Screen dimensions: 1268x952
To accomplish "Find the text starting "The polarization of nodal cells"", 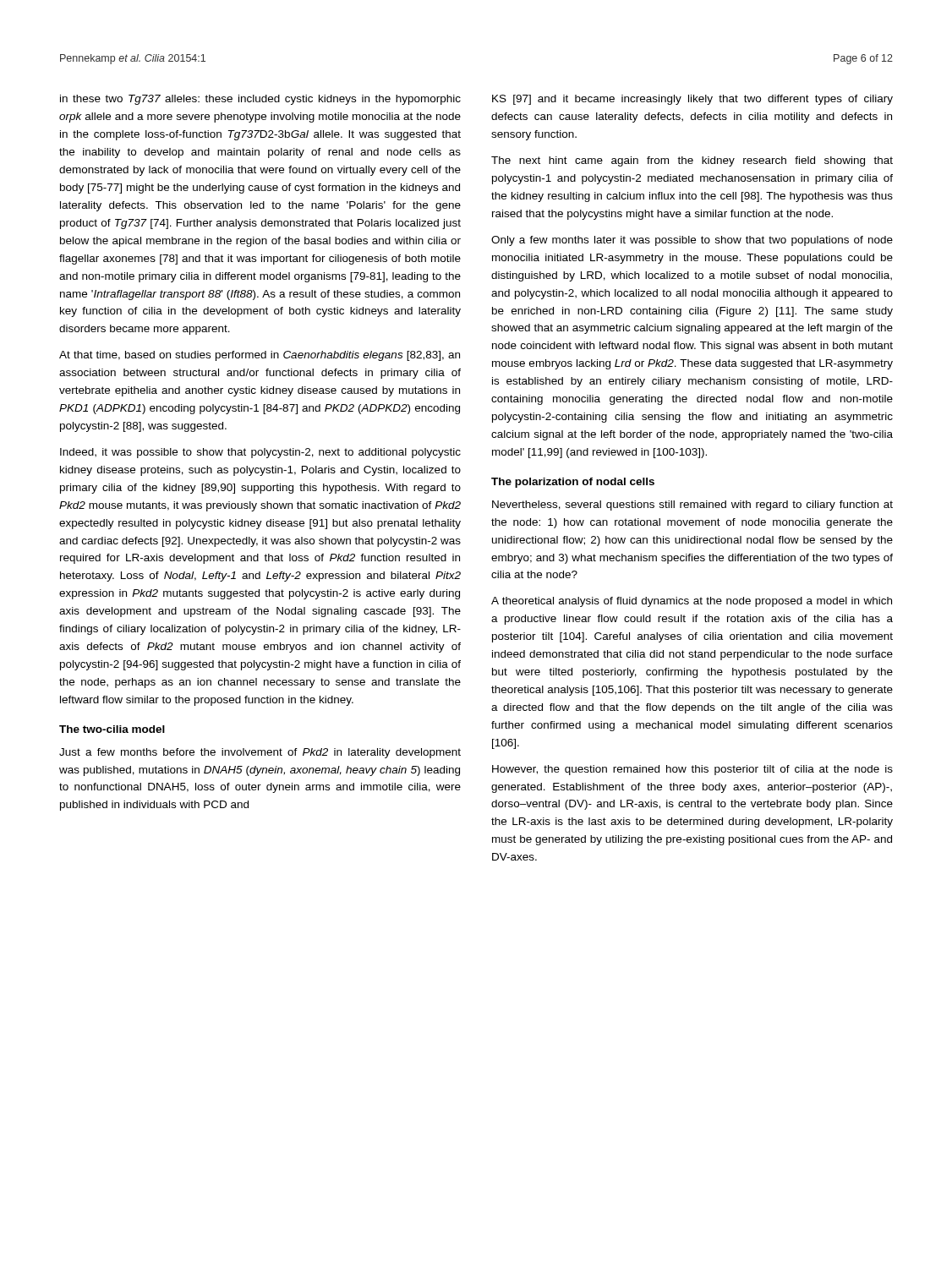I will (x=573, y=481).
